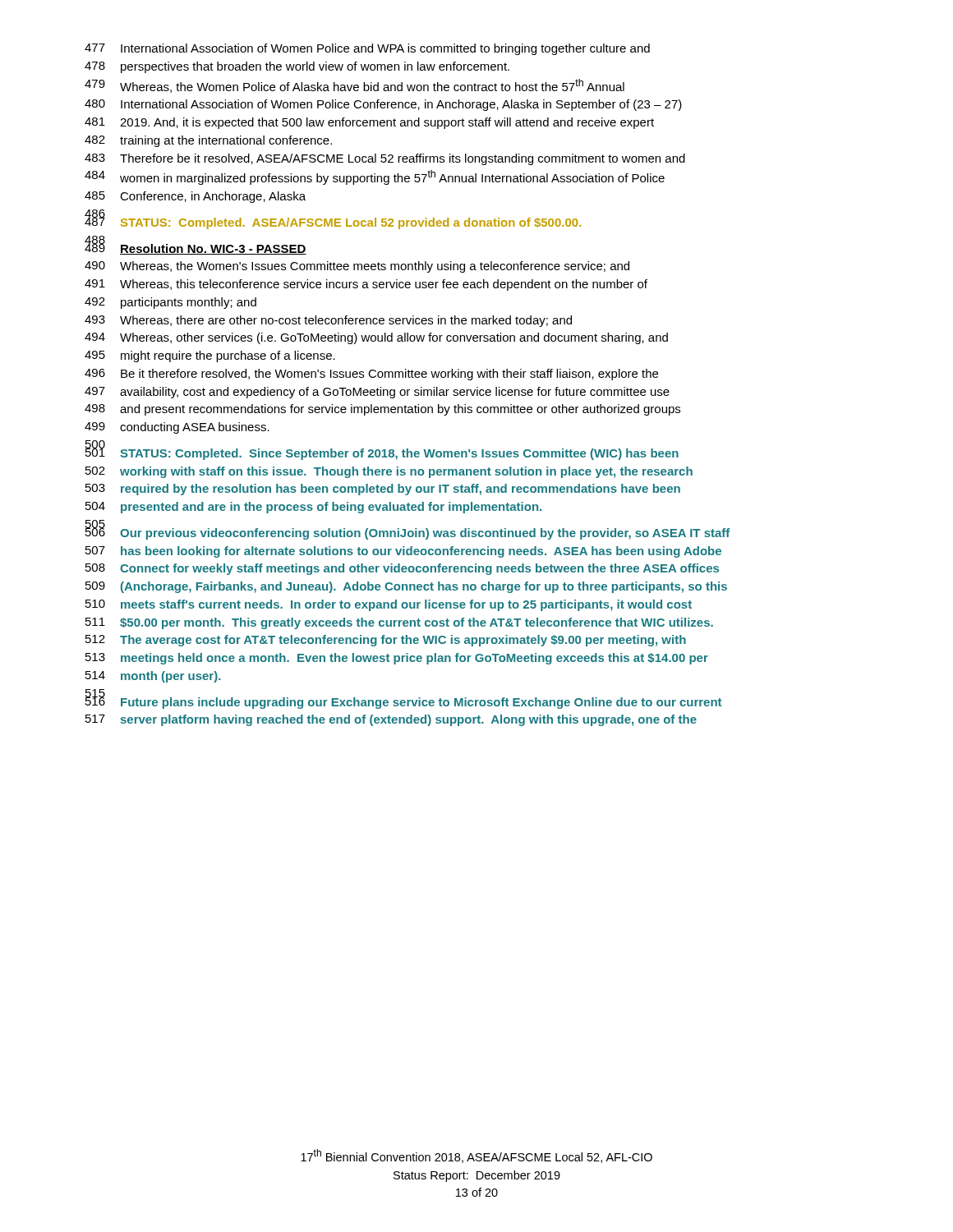
Task: Locate the block of text that opens with "513 meetings held once a month."
Action: pyautogui.click(x=476, y=658)
